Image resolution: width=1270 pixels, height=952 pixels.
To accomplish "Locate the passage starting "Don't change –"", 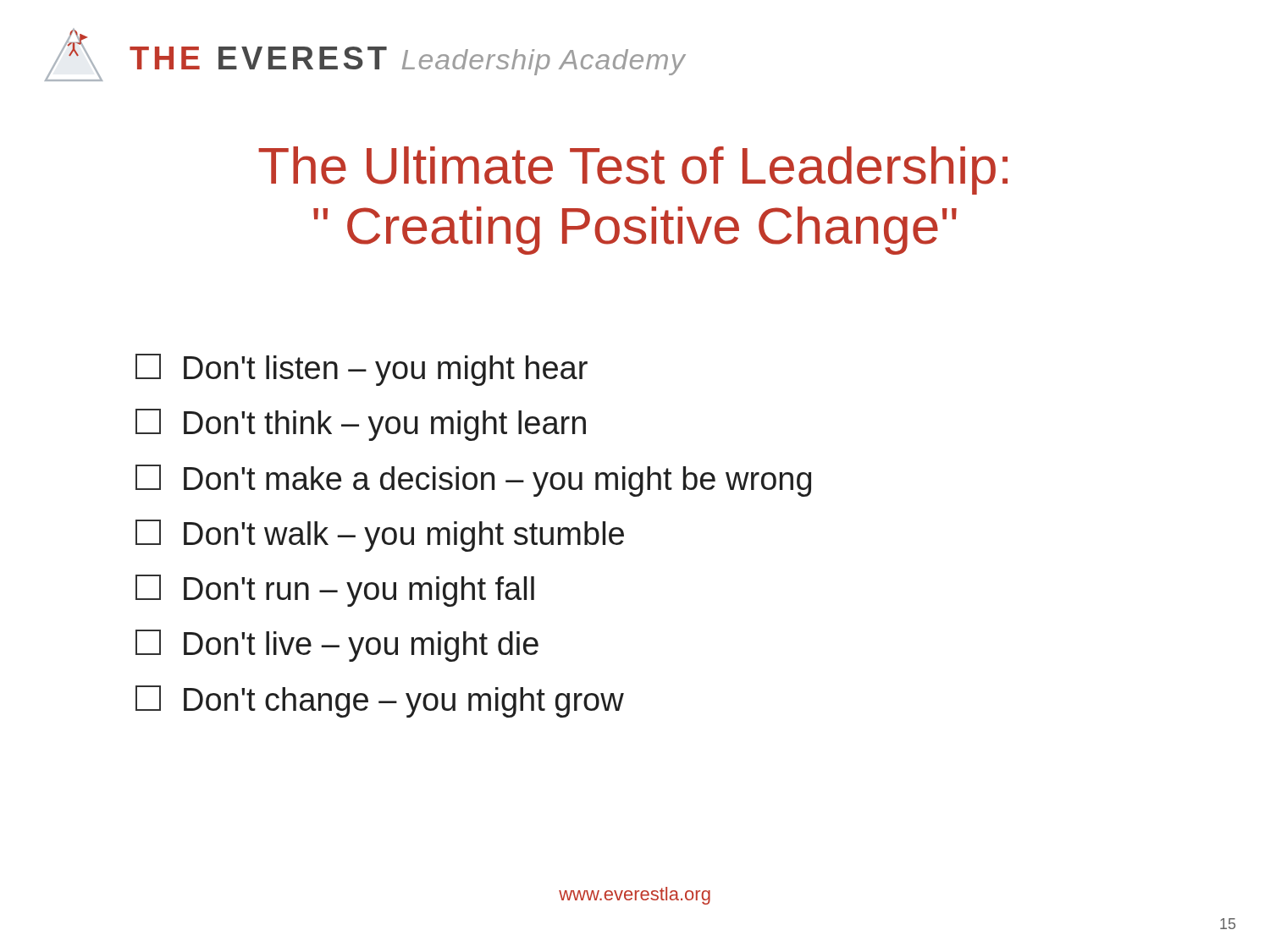I will pos(380,700).
